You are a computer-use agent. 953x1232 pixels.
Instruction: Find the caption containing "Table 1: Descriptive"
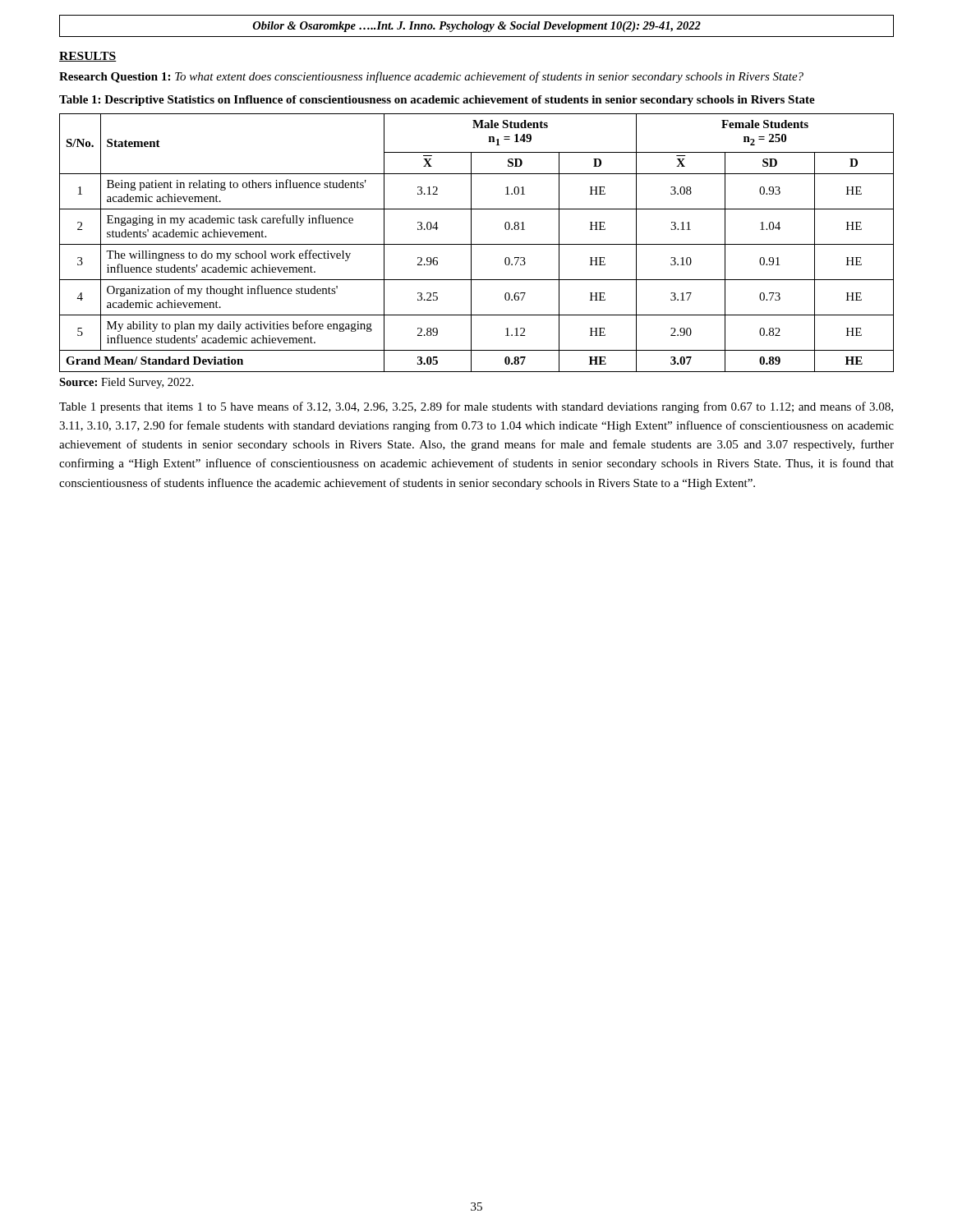(437, 99)
